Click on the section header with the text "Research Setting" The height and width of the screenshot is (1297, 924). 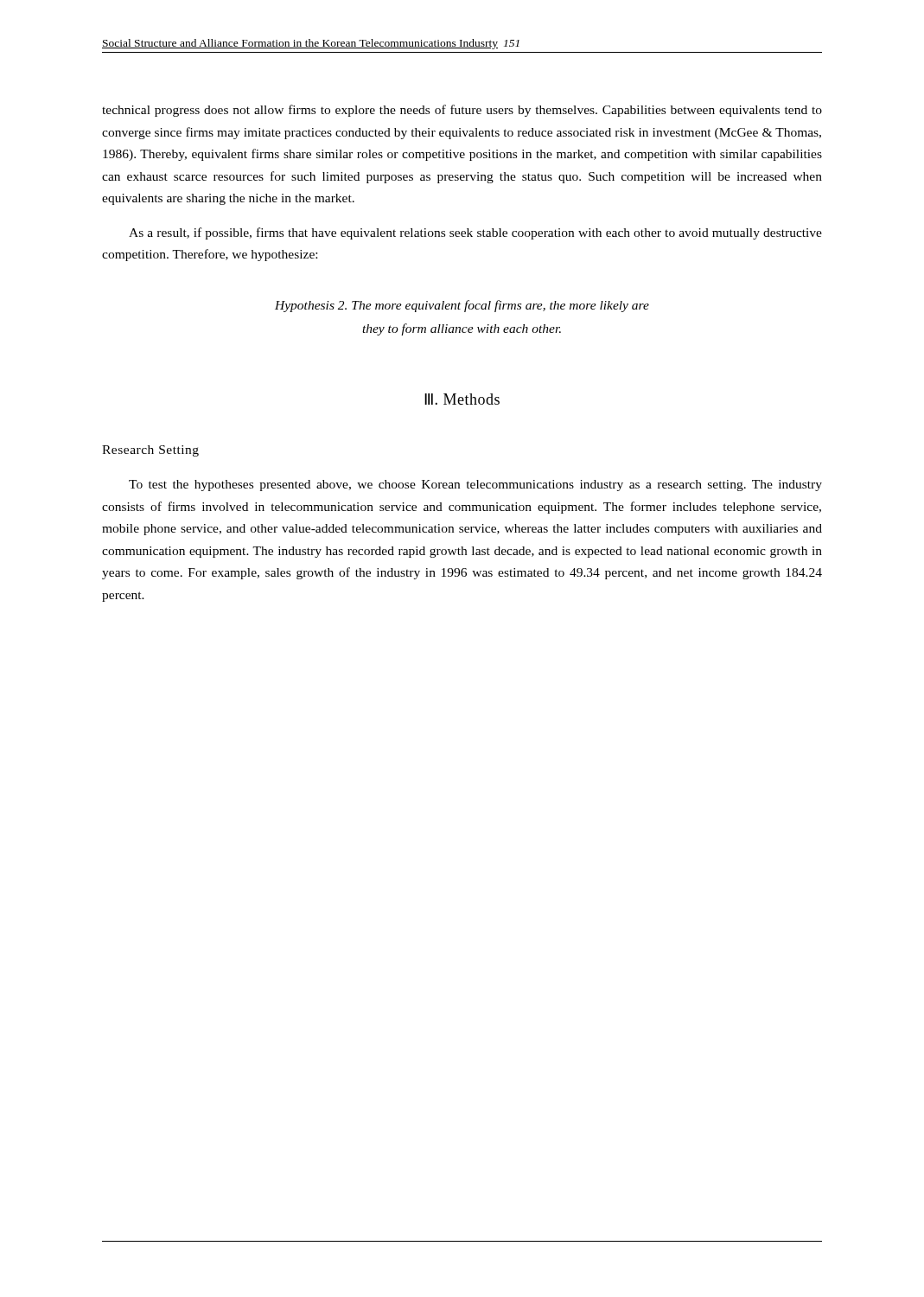click(x=151, y=449)
